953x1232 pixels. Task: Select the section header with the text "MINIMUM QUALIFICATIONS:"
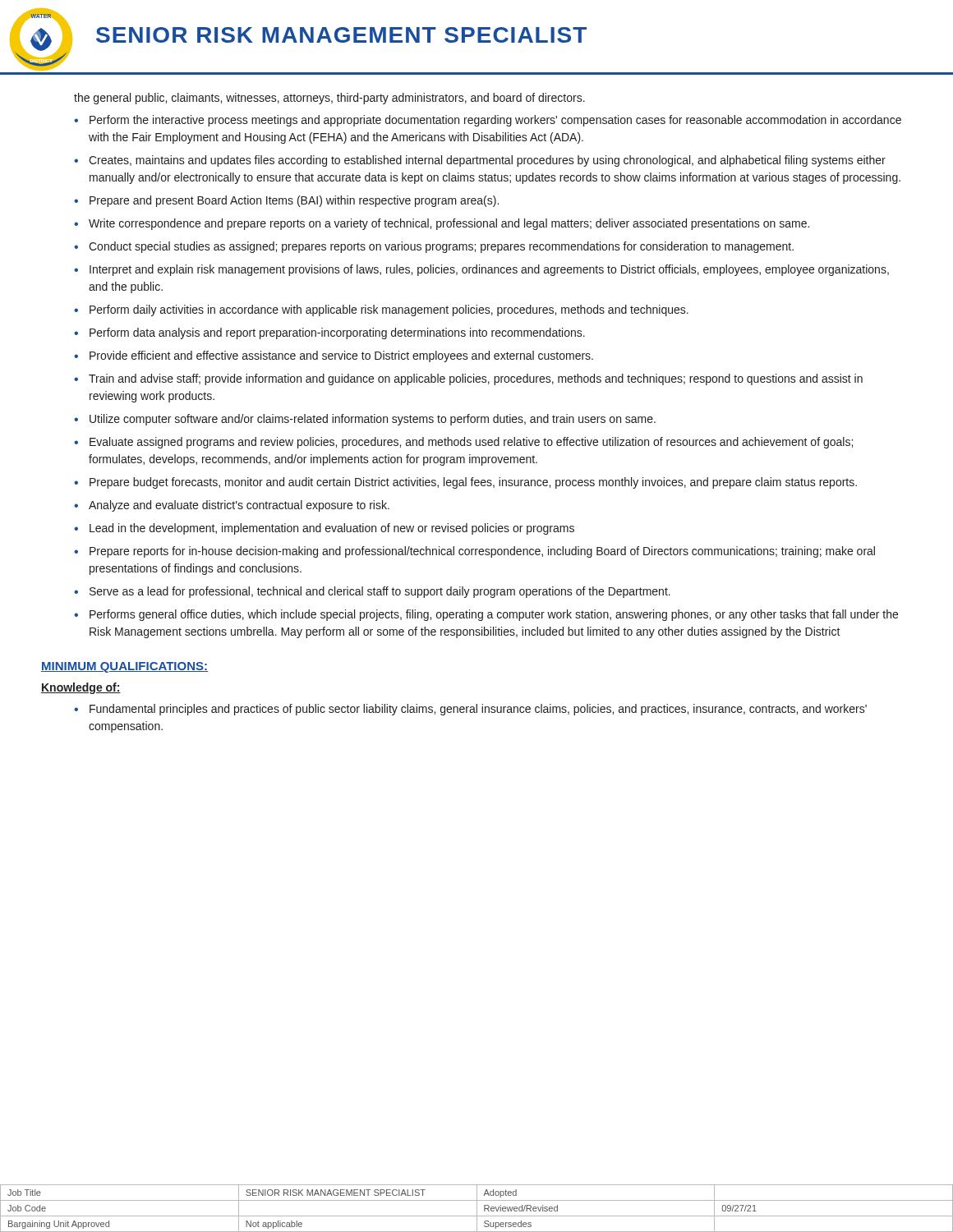tap(124, 666)
